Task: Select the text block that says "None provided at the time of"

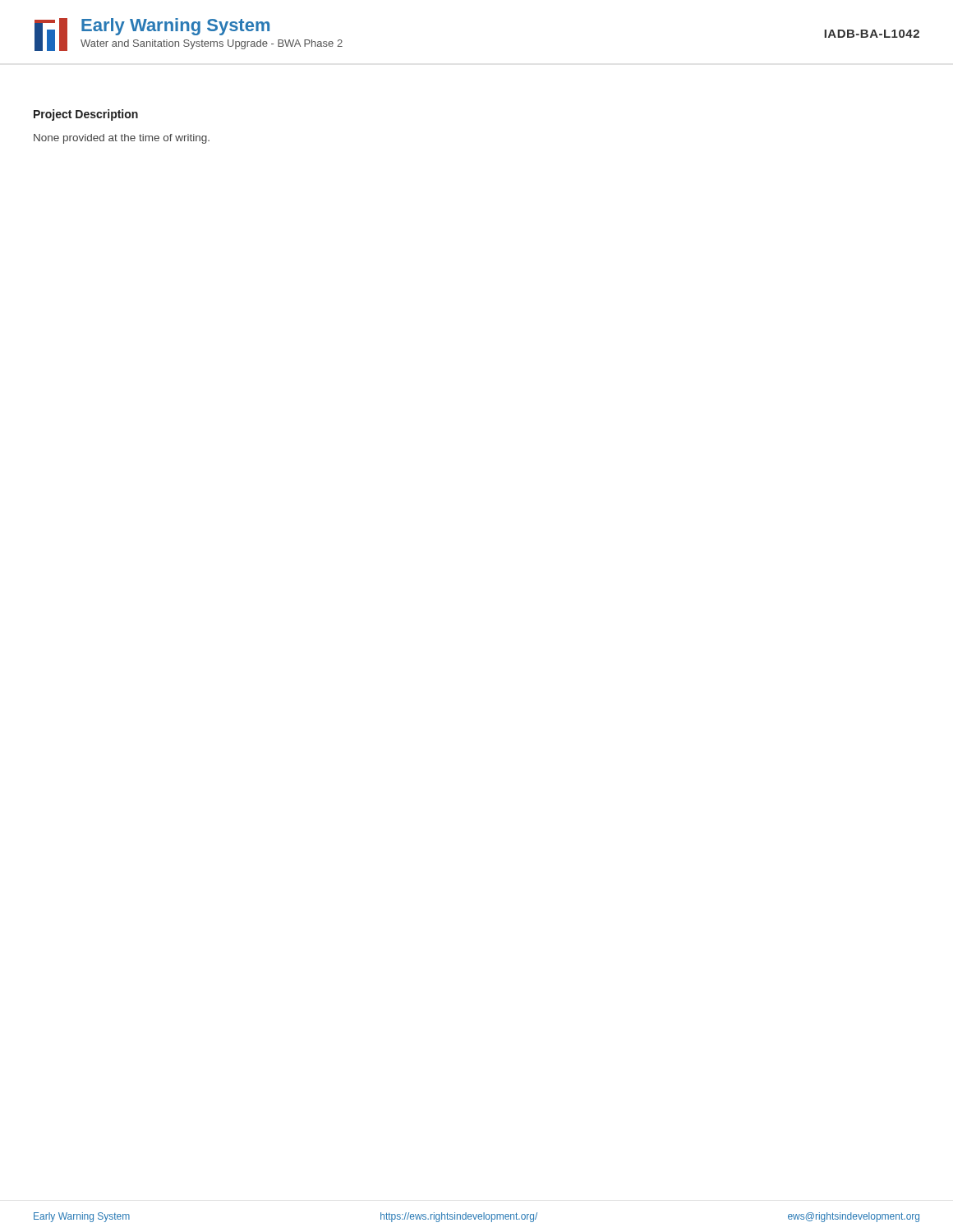Action: tap(122, 137)
